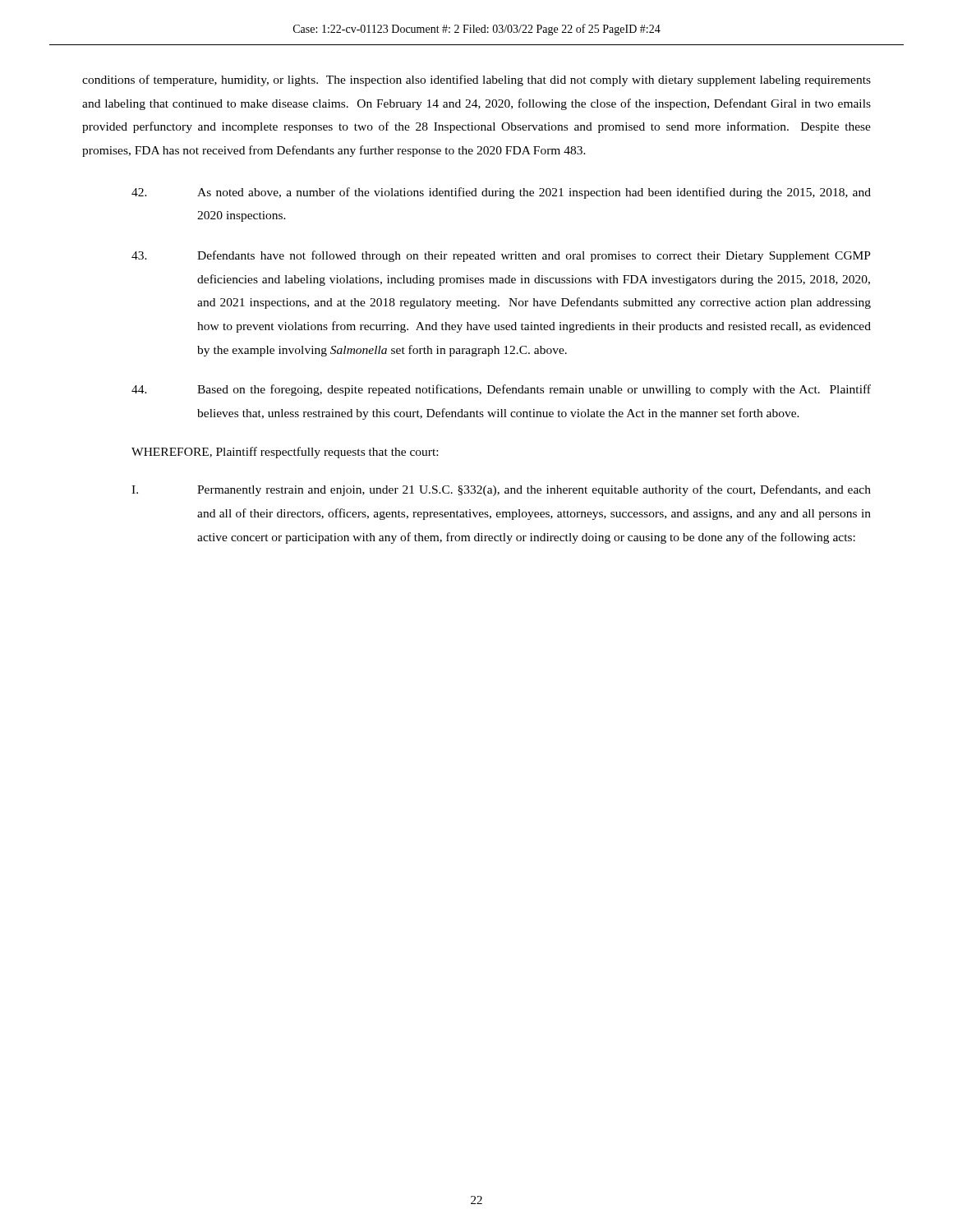Locate the block of text that opens with "Based on the foregoing, despite repeated notifications,"

pos(476,402)
